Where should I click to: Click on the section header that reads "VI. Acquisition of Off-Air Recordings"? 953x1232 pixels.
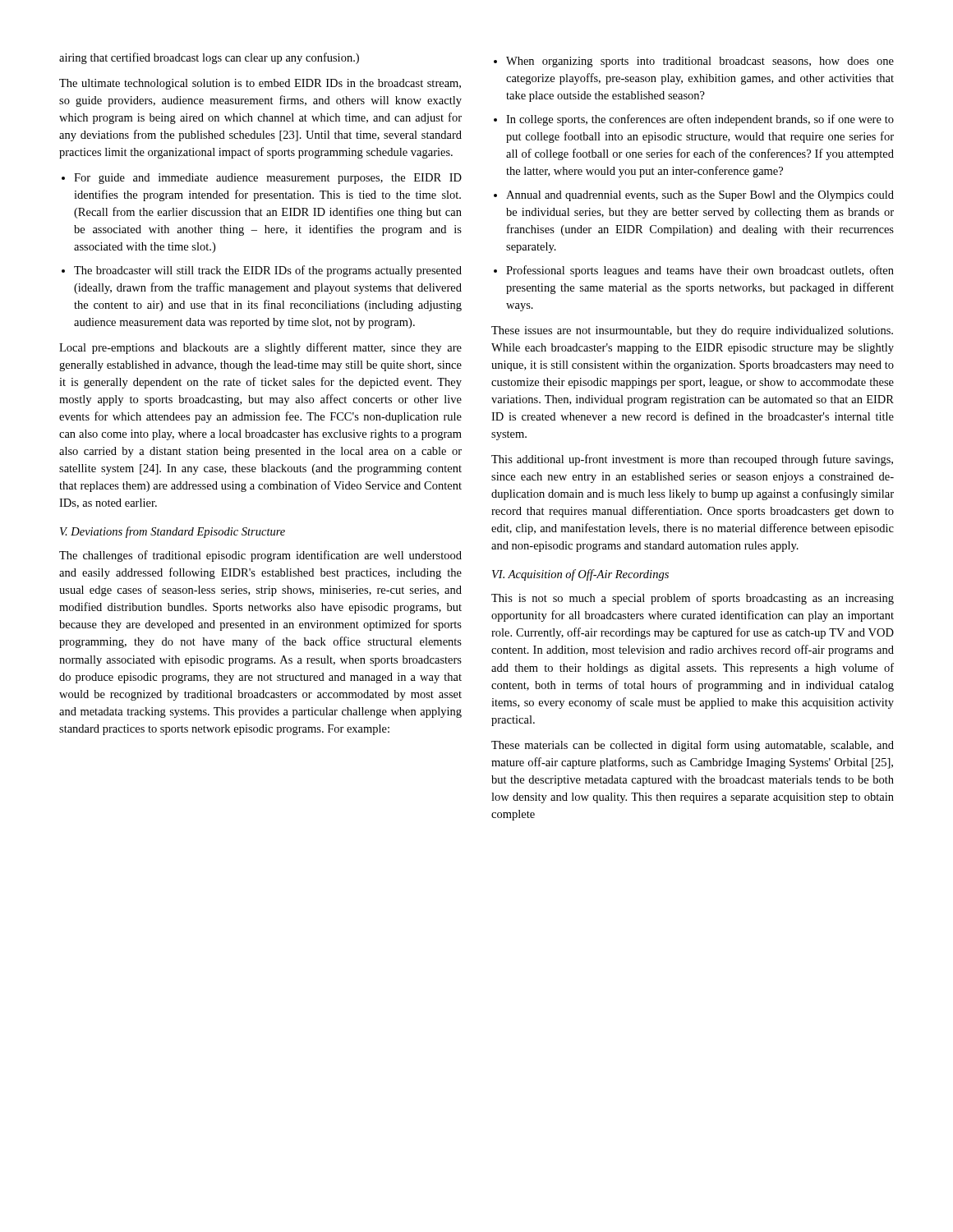coord(580,575)
